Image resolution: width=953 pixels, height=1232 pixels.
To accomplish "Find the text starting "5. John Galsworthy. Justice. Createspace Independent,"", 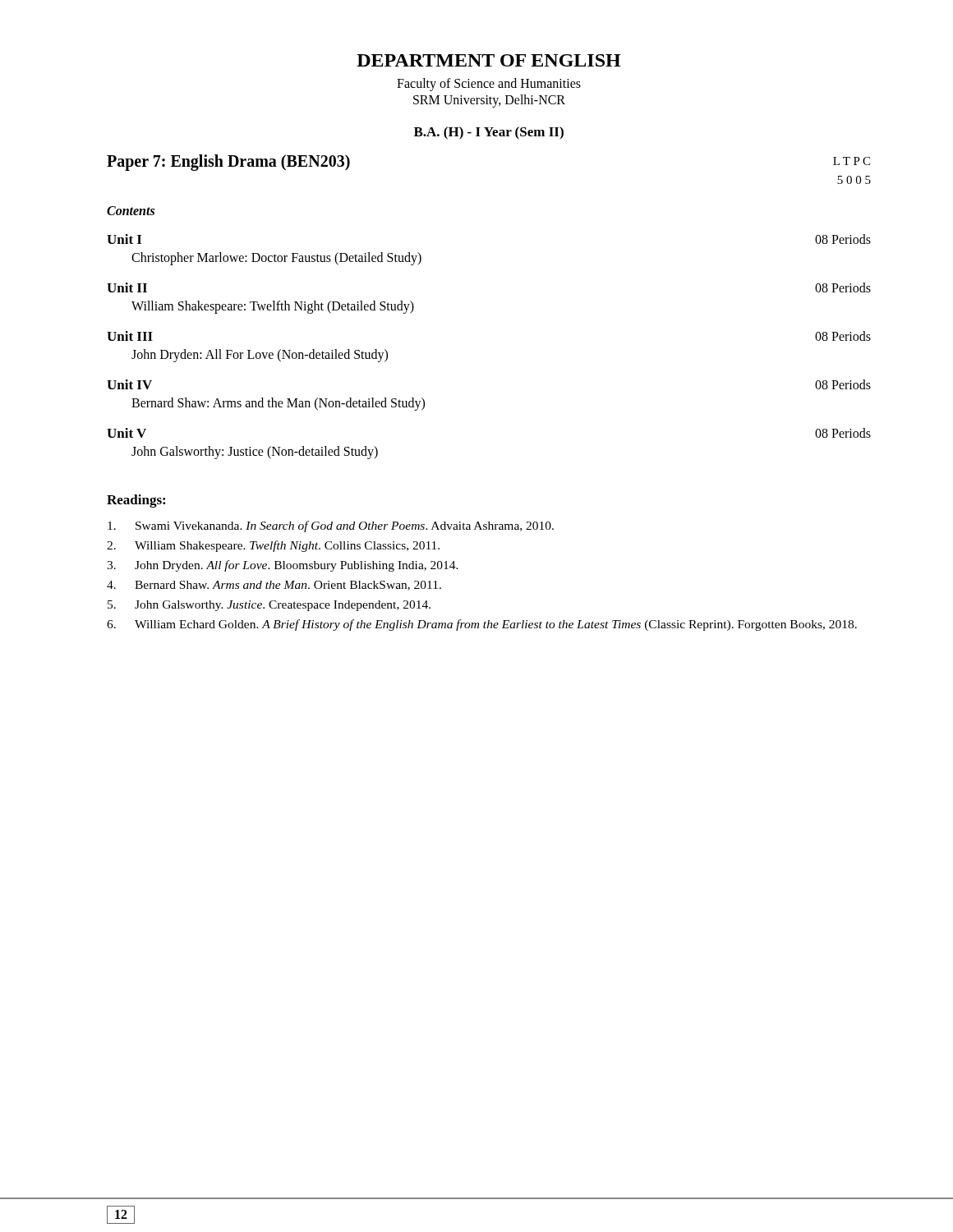I will (269, 605).
